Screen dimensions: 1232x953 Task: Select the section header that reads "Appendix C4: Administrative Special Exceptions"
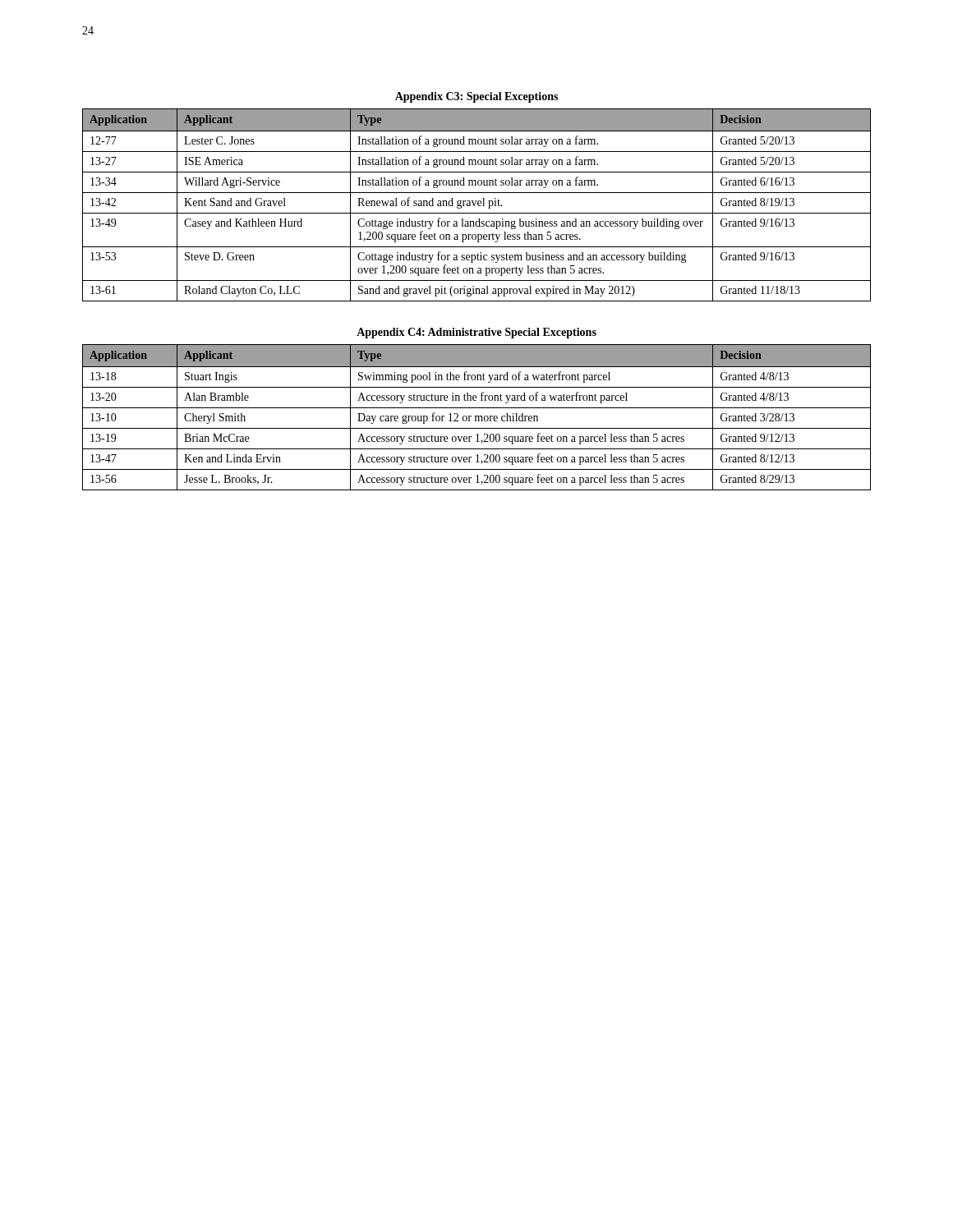click(476, 332)
